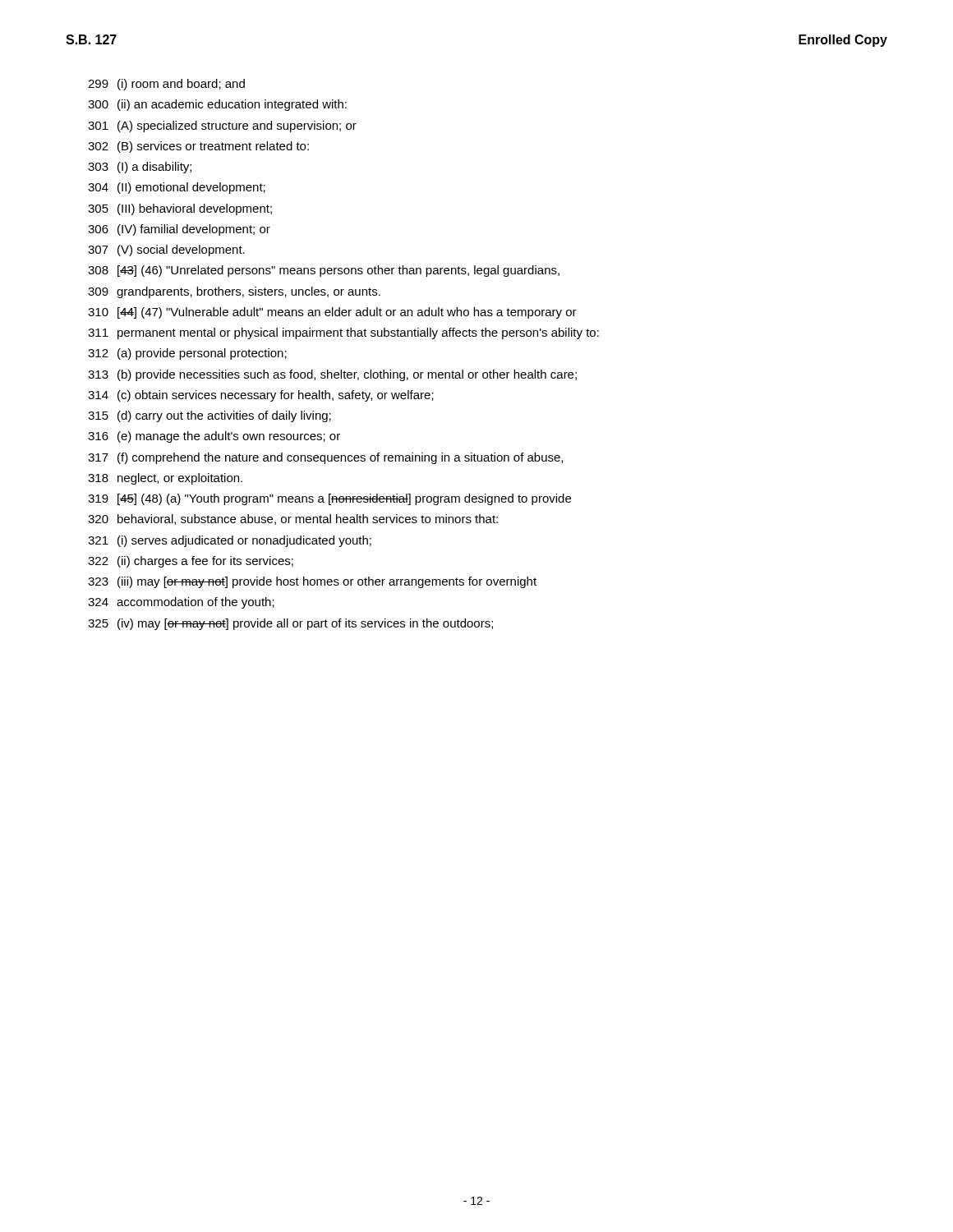Image resolution: width=953 pixels, height=1232 pixels.
Task: Point to the text starting "319 [45] (48) (a) "Youth"
Action: click(476, 498)
